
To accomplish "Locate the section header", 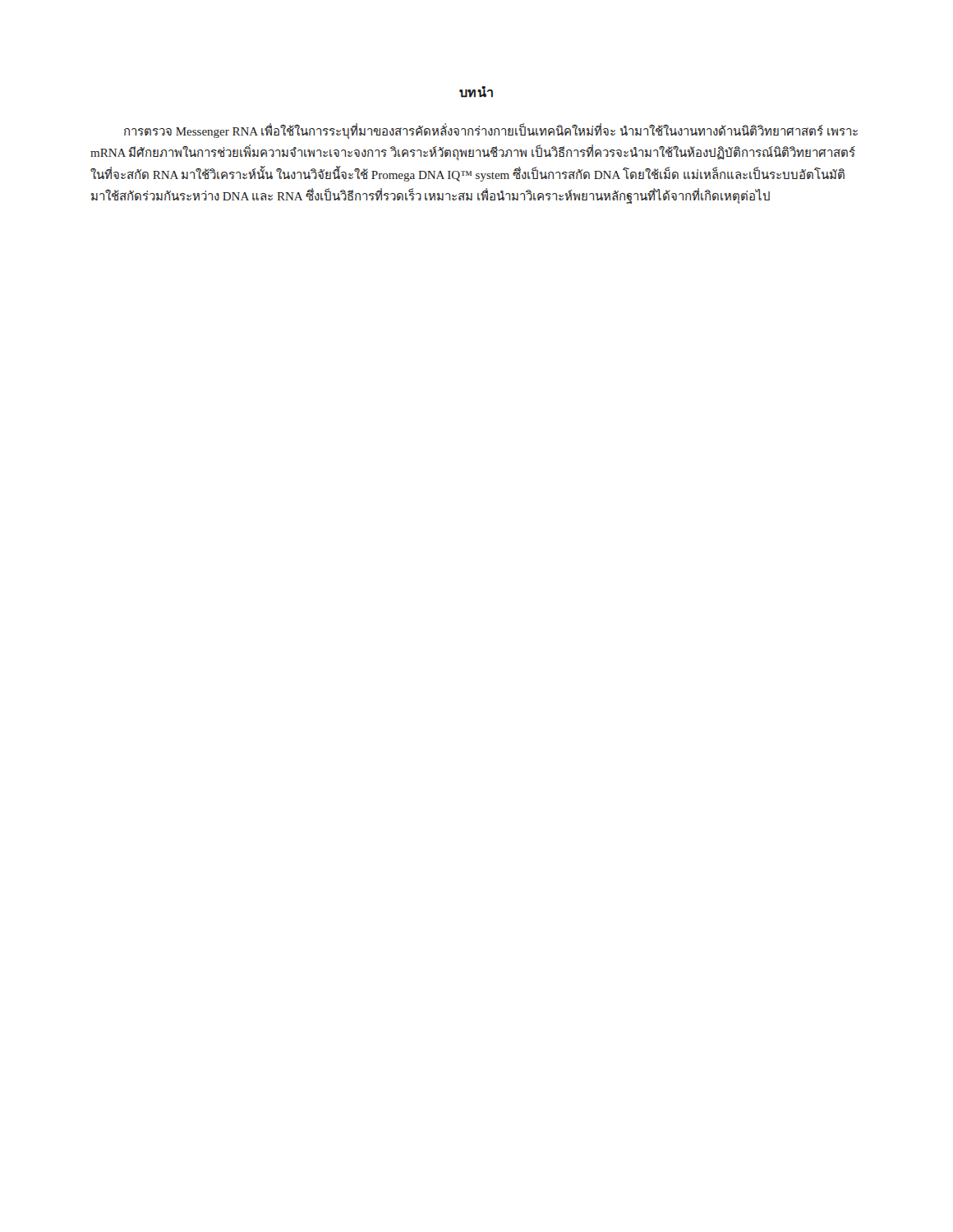I will [476, 92].
